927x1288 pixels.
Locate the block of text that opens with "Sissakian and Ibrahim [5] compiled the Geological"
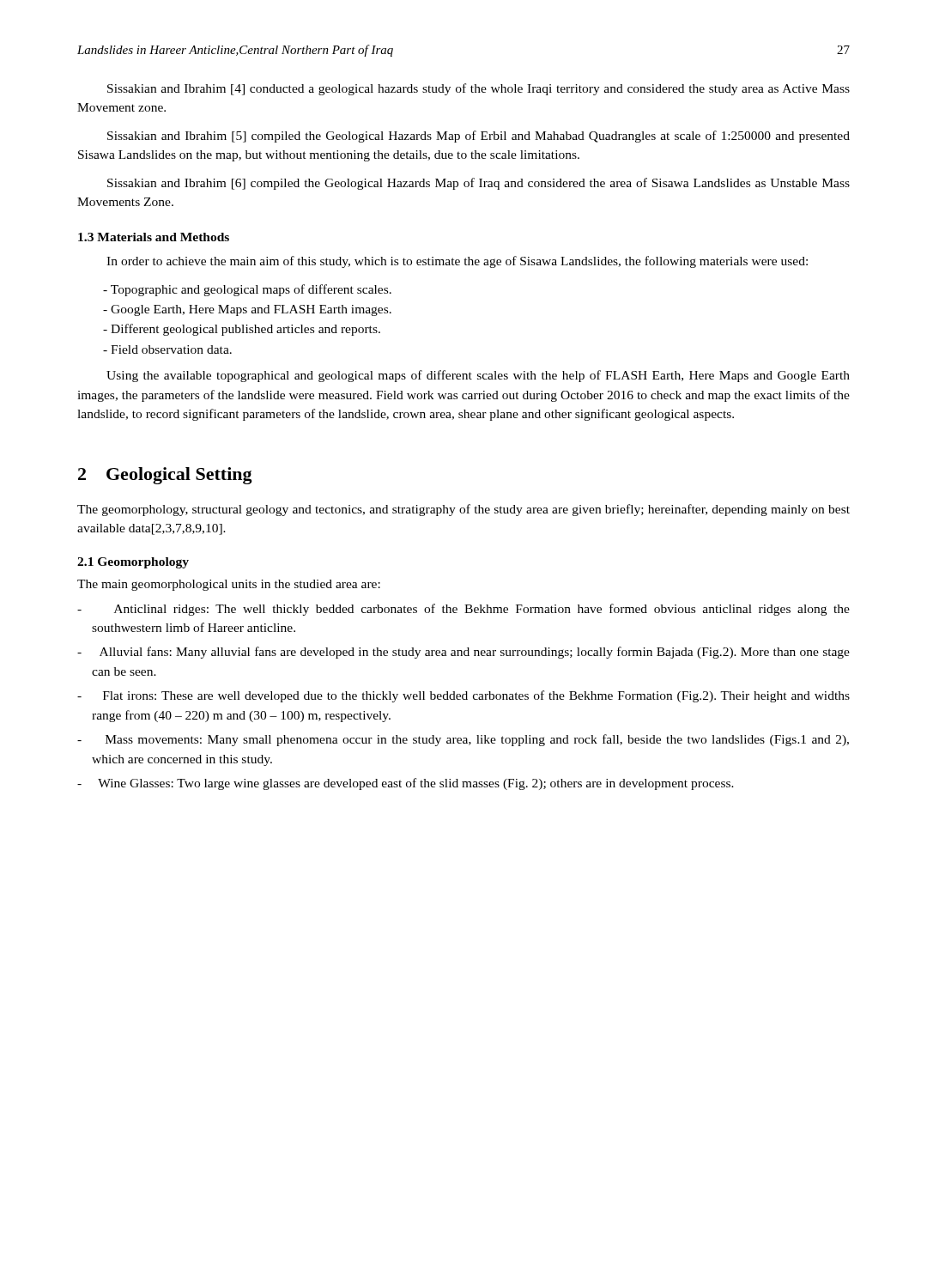tap(464, 145)
